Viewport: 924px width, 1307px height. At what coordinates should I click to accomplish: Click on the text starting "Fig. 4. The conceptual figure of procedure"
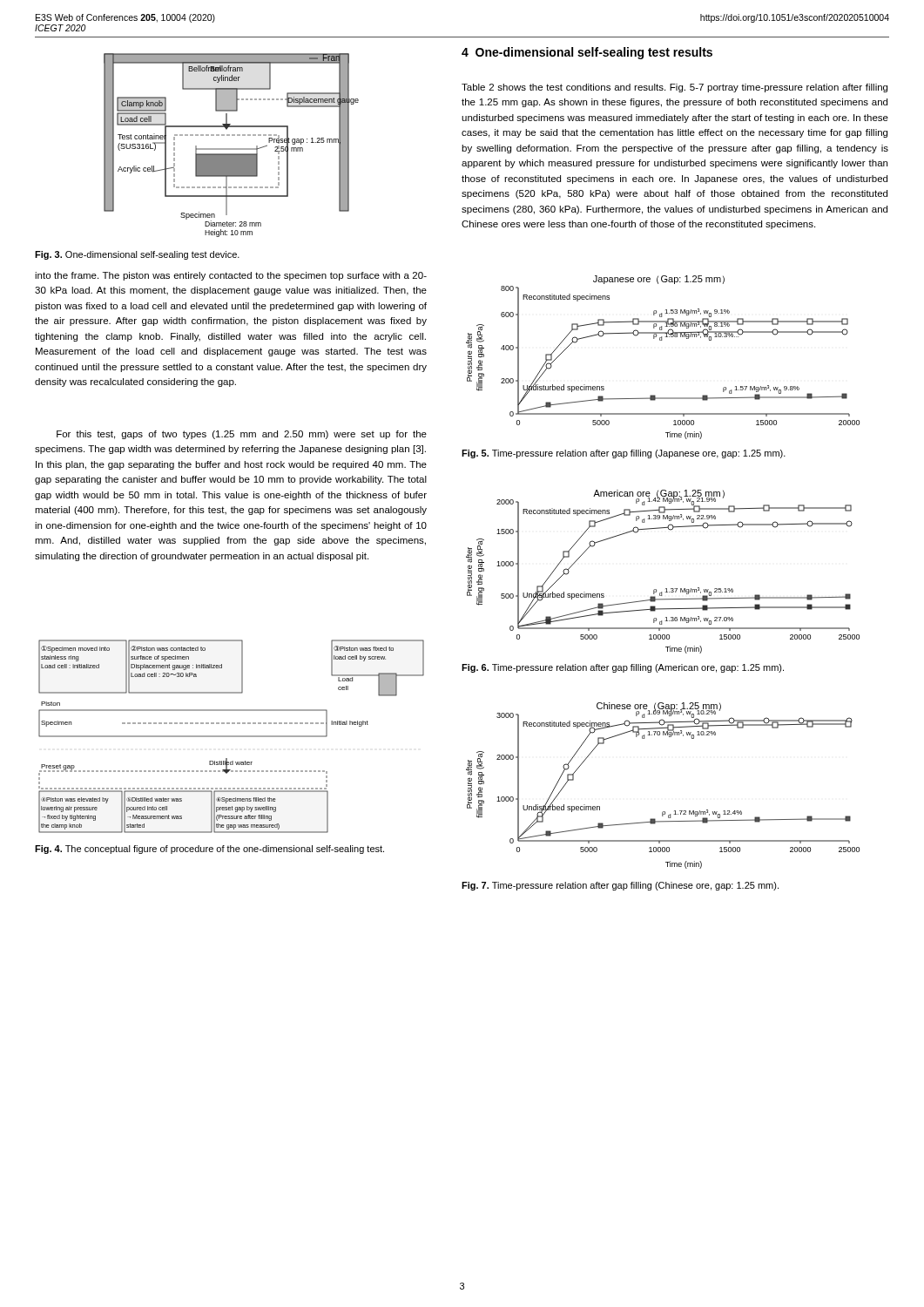(210, 849)
